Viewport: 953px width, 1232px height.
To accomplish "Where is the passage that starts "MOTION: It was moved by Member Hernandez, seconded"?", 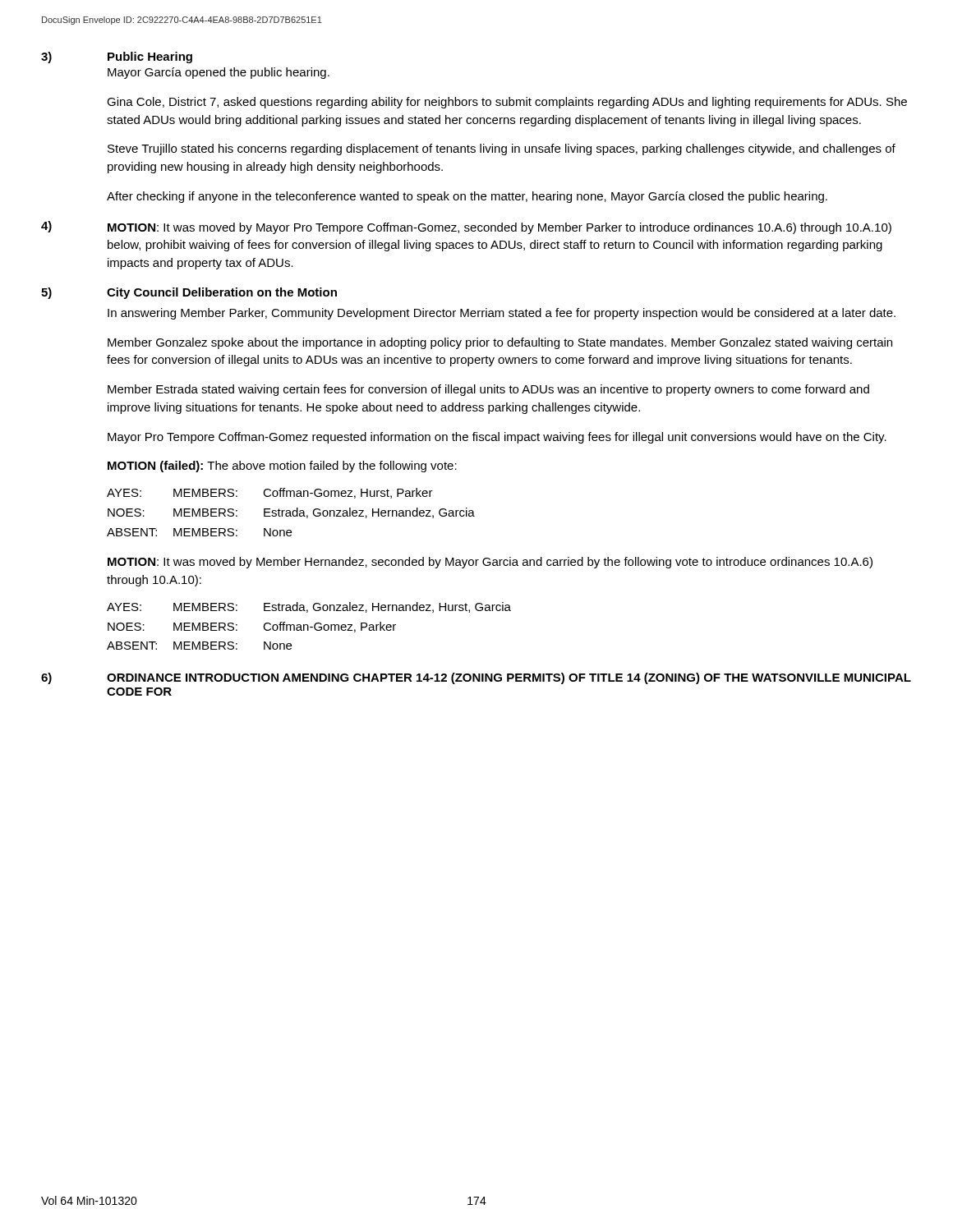I will [490, 571].
